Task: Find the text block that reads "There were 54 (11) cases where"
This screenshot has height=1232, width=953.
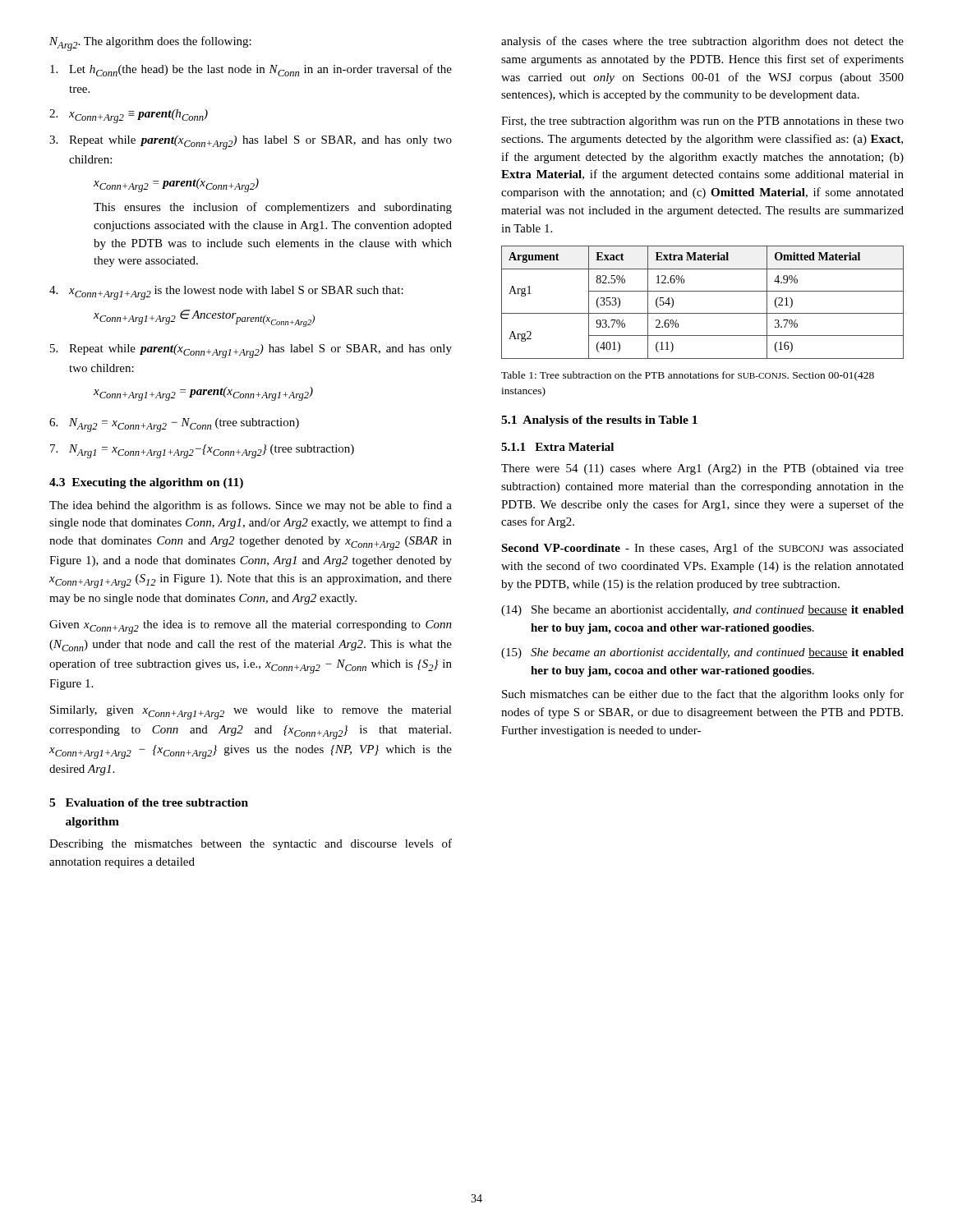Action: tap(702, 495)
